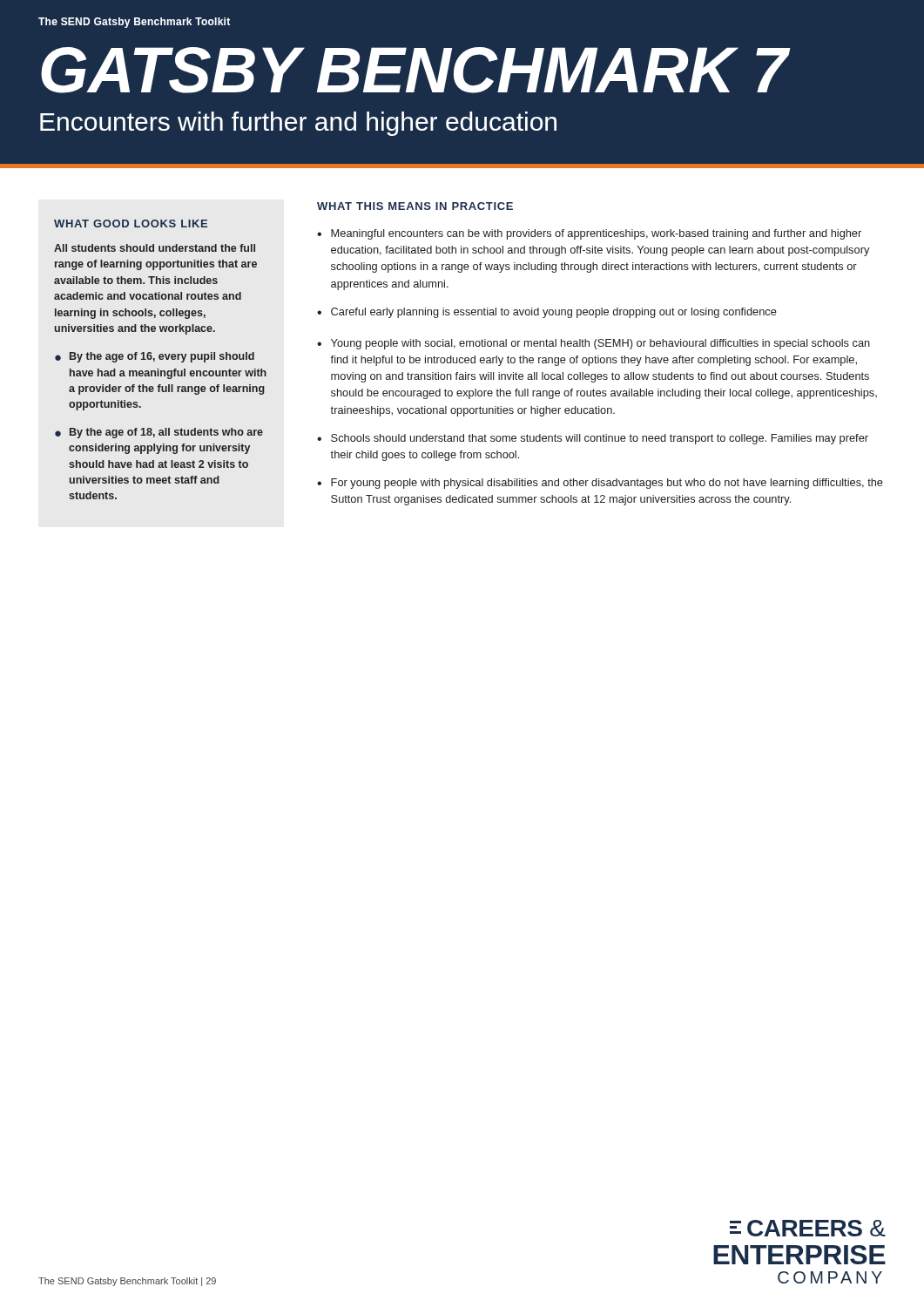Navigate to the text block starting "• Young people with social, emotional"
924x1307 pixels.
point(601,376)
